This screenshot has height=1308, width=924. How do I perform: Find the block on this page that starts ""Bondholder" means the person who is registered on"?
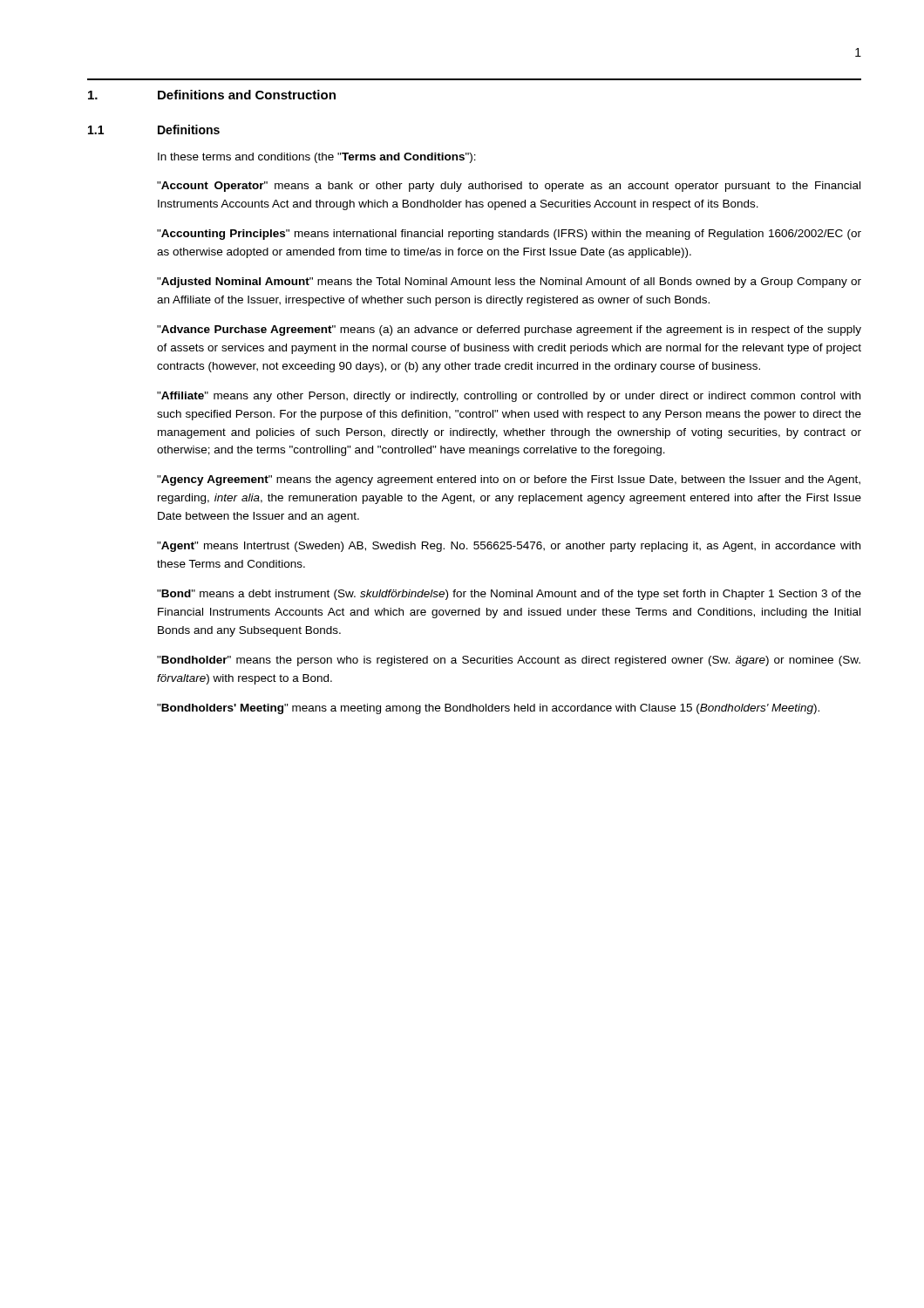pos(509,669)
